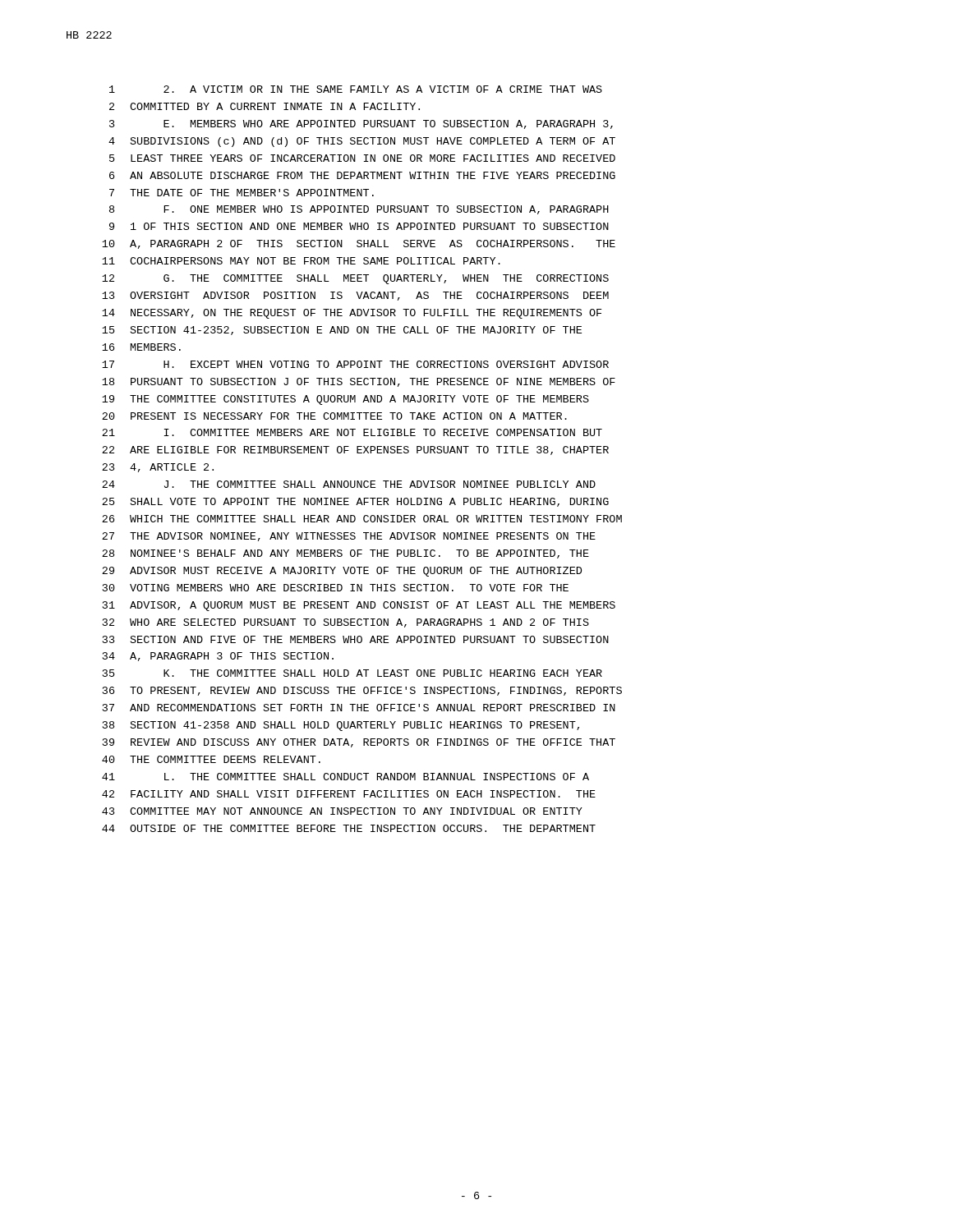
Task: Locate the region starting "26WHICH THE COMMITTEE SHALL HEAR AND"
Action: [x=485, y=520]
